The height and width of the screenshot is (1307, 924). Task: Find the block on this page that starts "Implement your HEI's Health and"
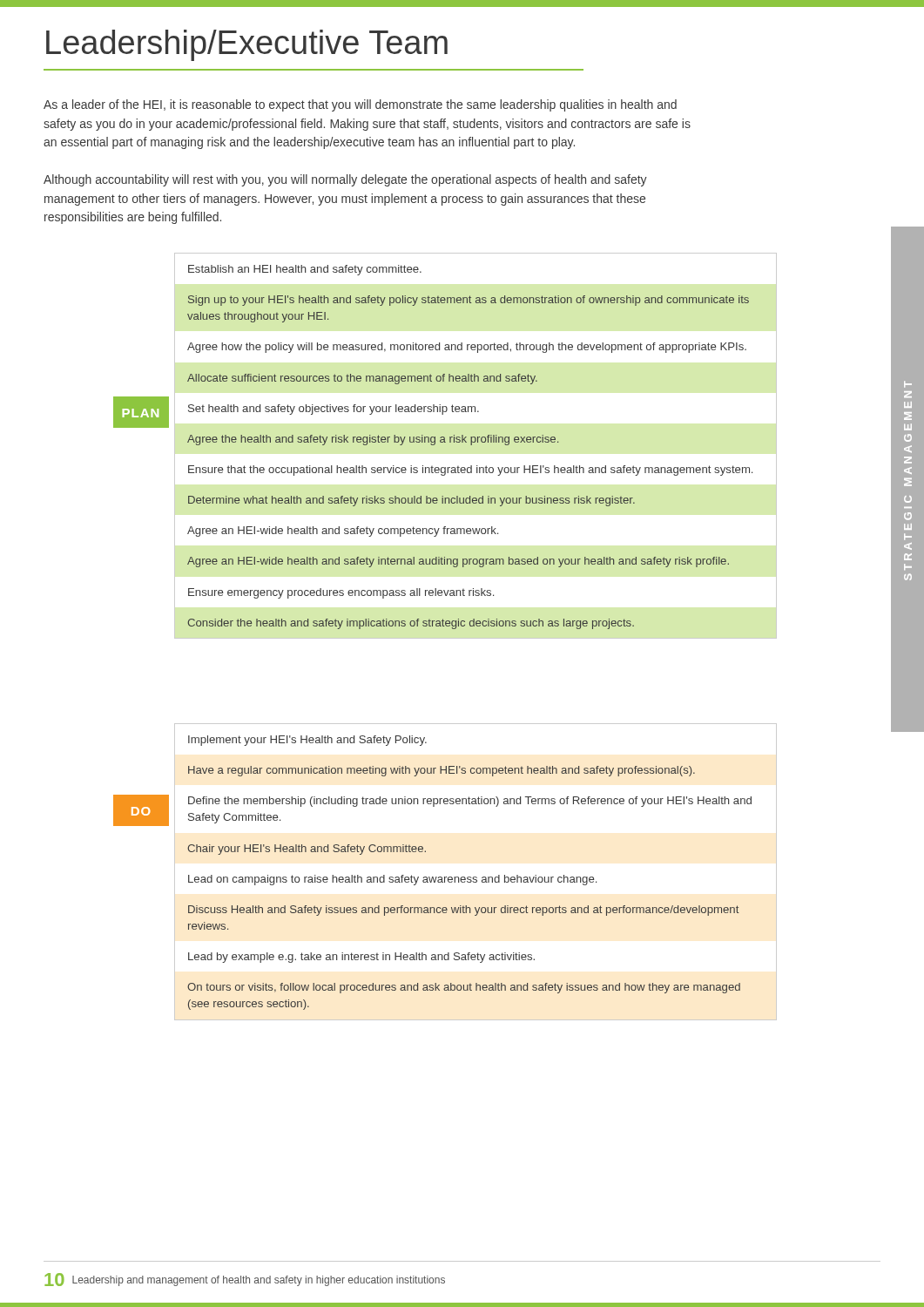tap(475, 872)
